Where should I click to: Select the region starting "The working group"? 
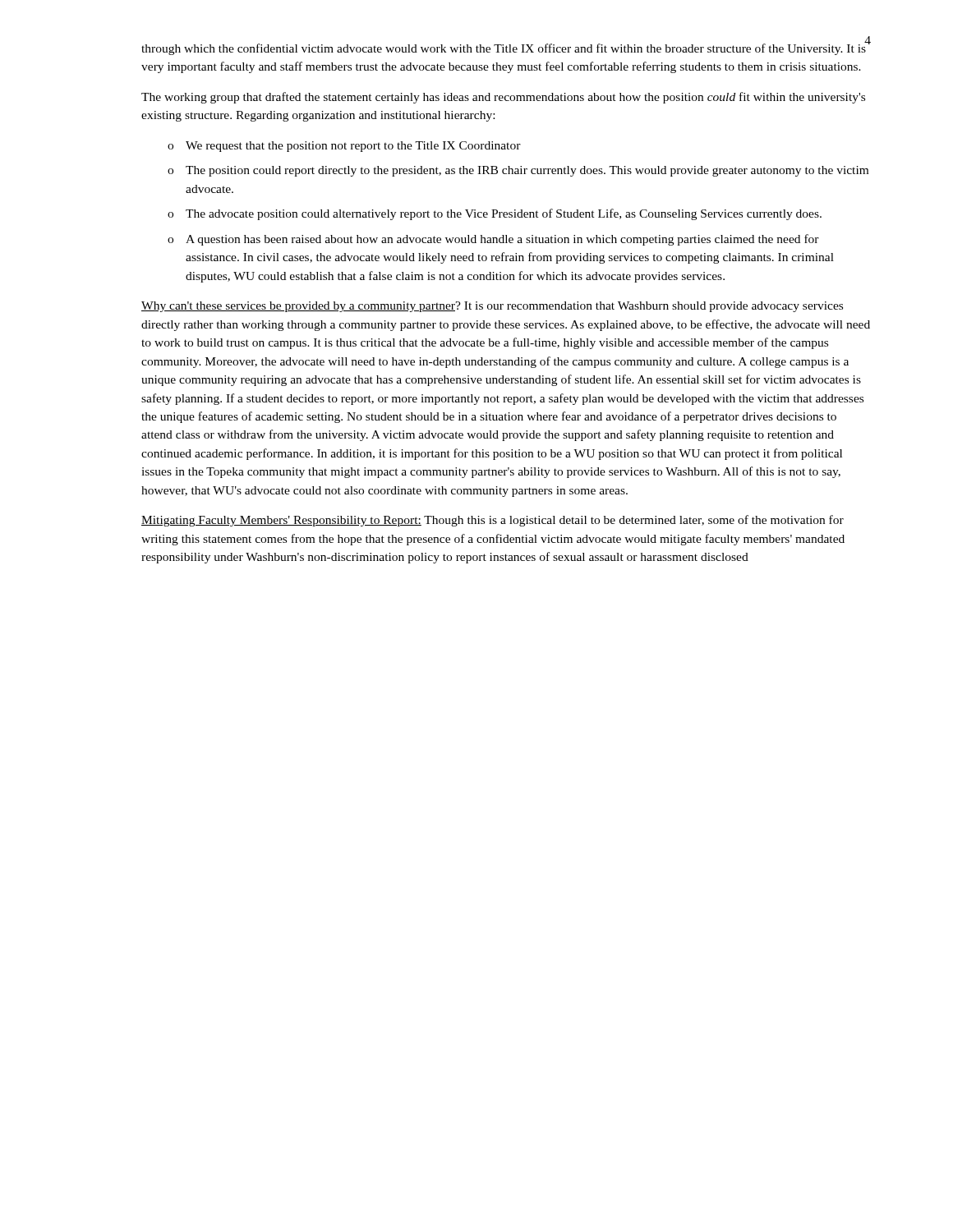click(506, 106)
